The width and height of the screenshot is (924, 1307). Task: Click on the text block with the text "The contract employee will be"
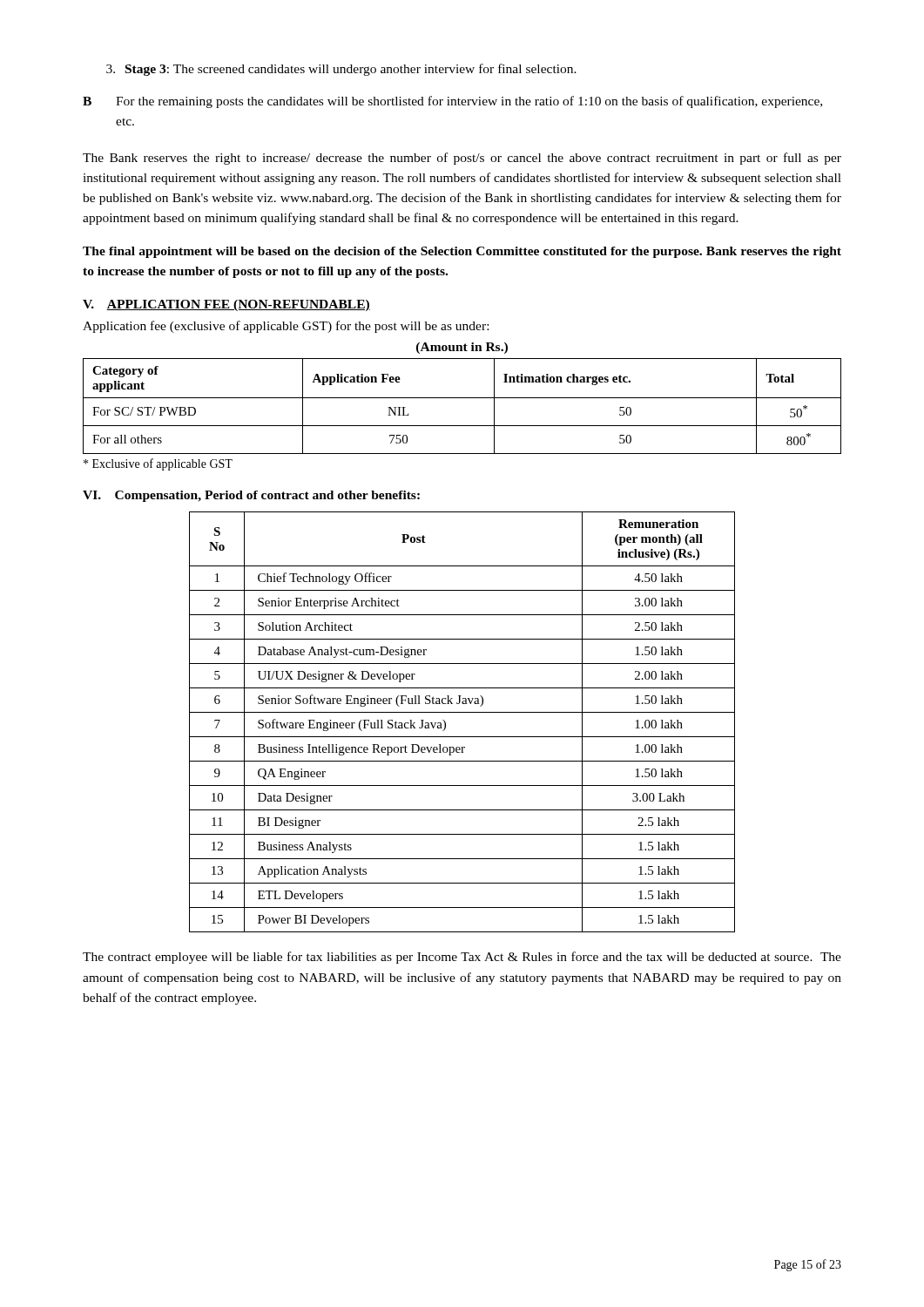(x=462, y=977)
